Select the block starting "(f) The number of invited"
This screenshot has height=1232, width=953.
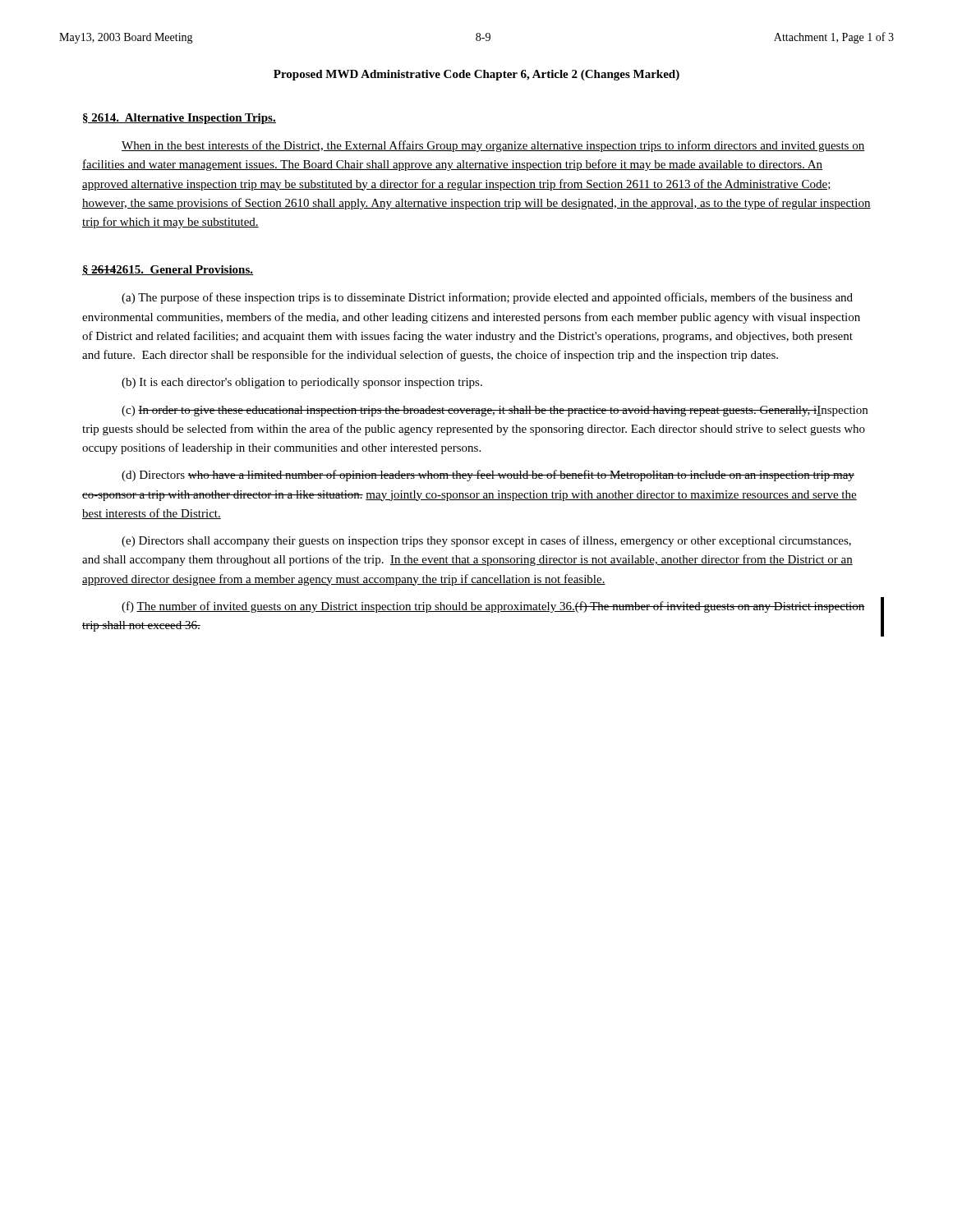pos(476,616)
